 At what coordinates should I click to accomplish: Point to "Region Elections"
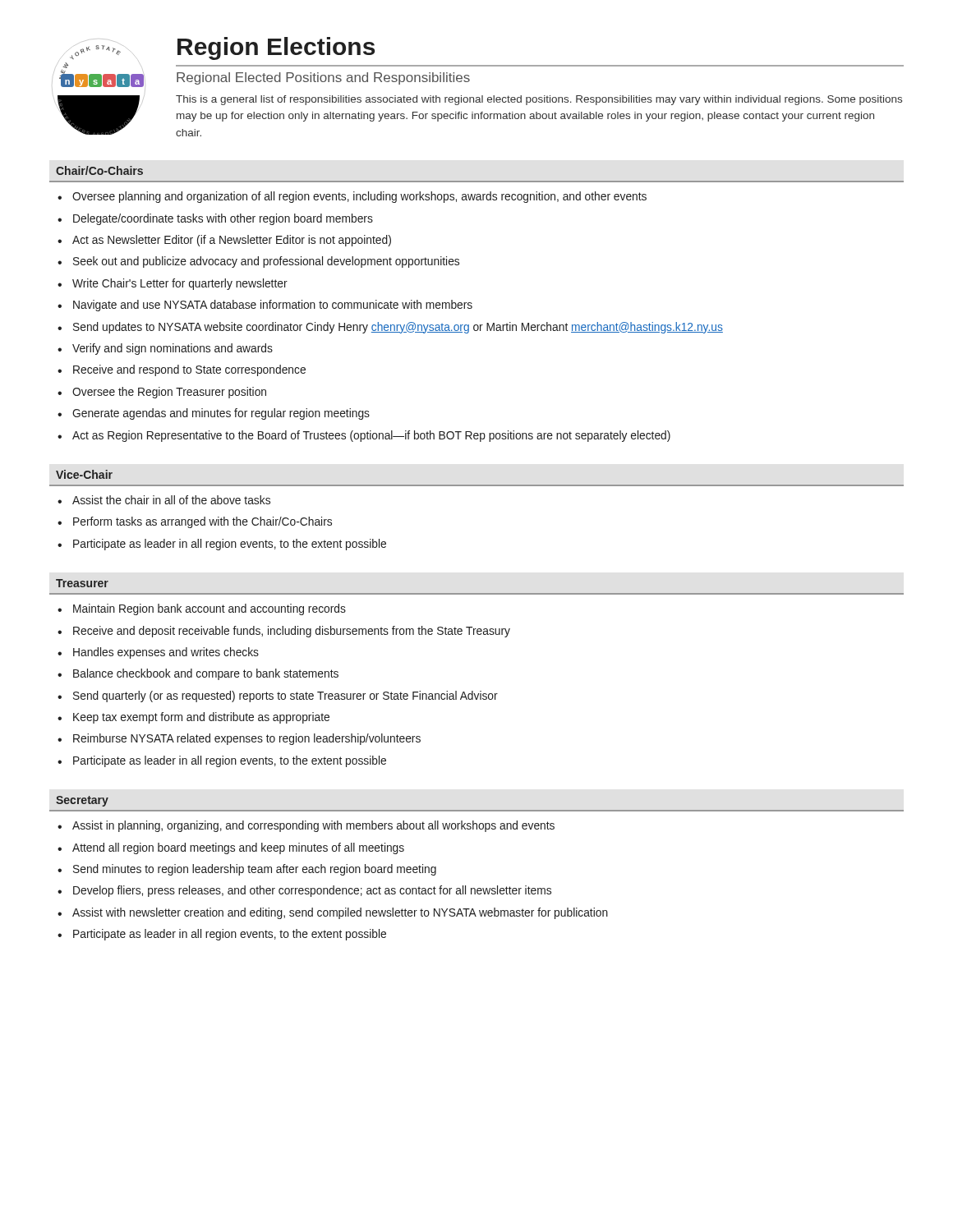pyautogui.click(x=276, y=48)
